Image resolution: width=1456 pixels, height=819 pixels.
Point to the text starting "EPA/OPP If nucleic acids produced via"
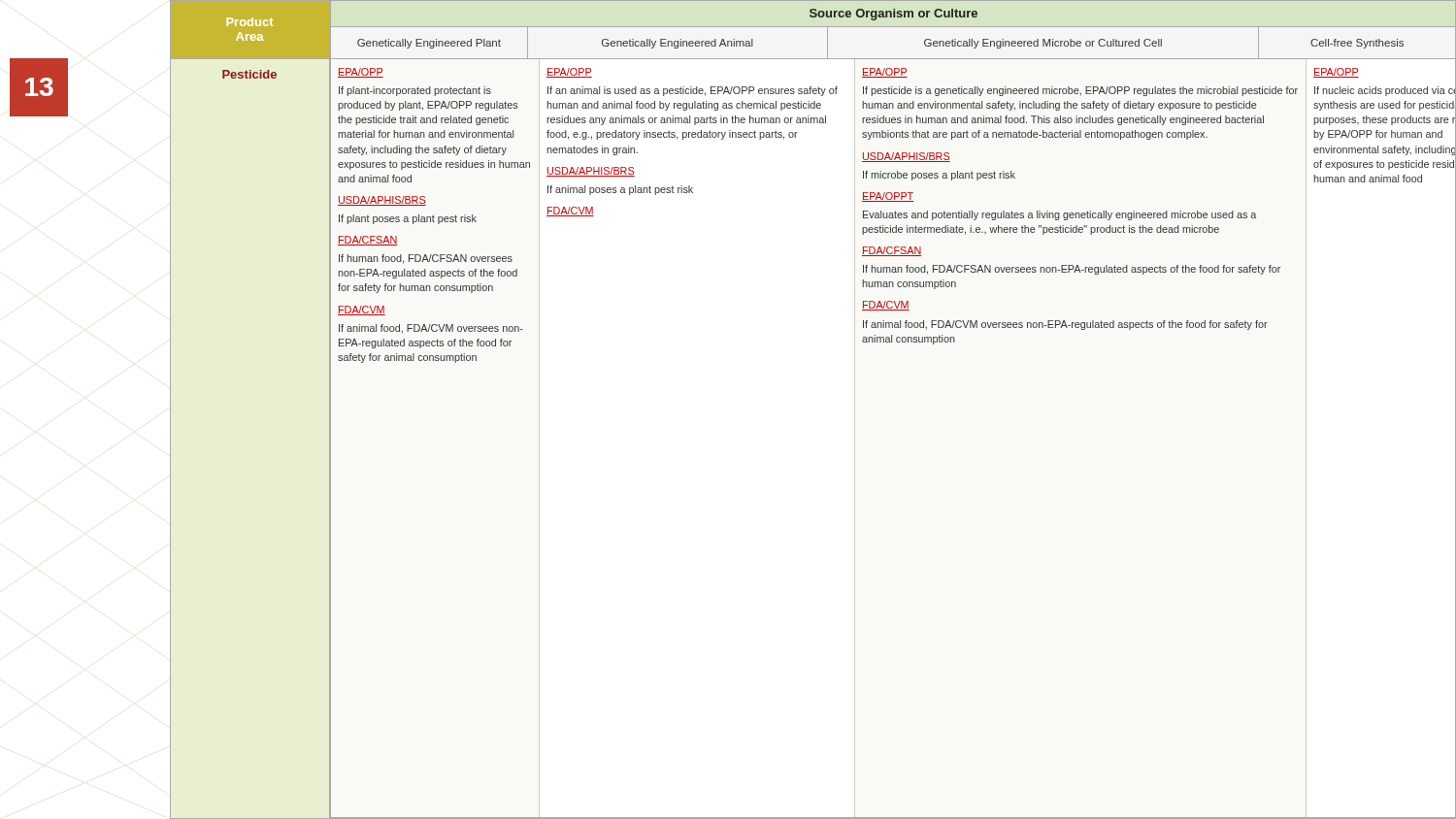(1385, 126)
